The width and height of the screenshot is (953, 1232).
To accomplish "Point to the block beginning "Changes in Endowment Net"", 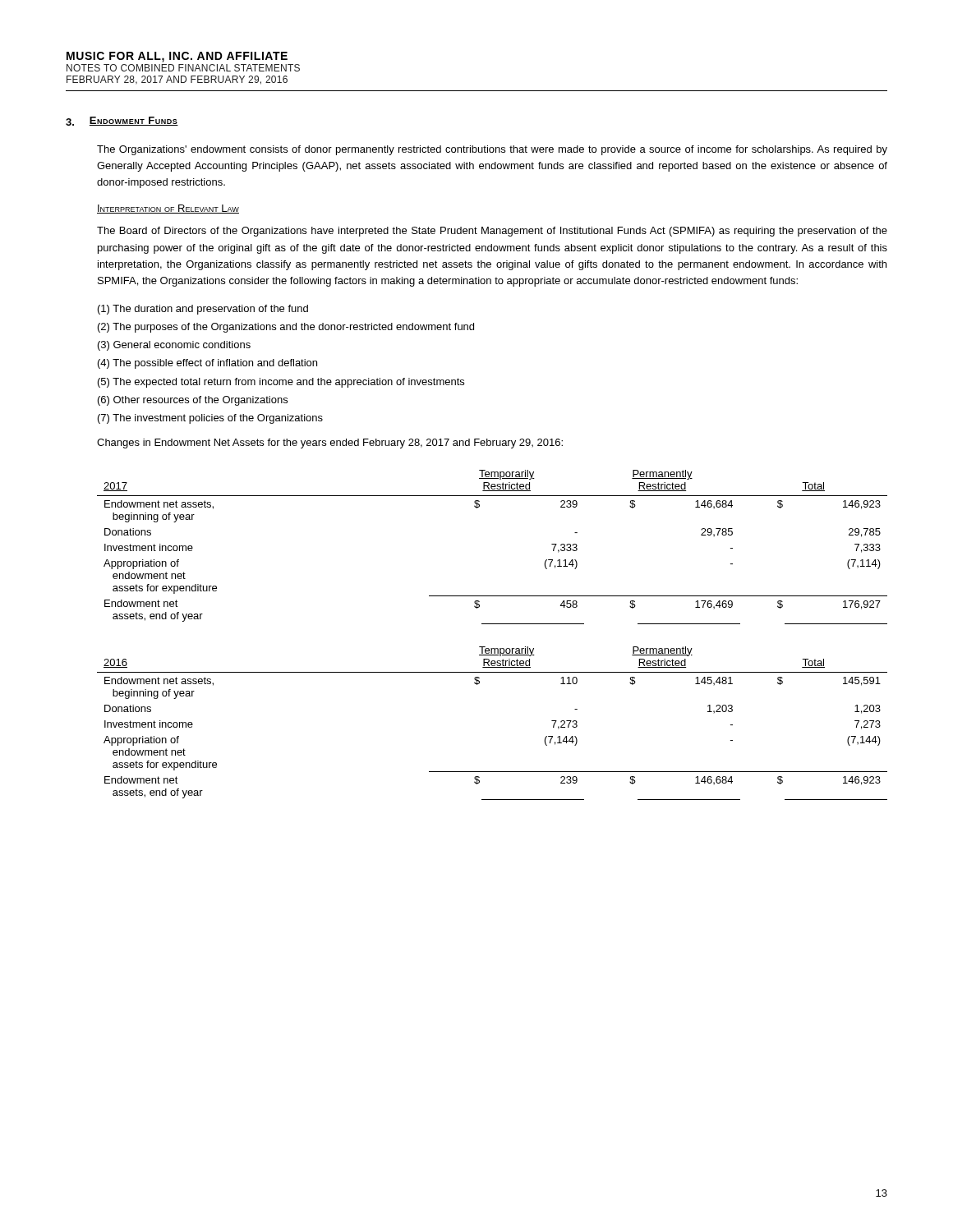I will pyautogui.click(x=330, y=442).
